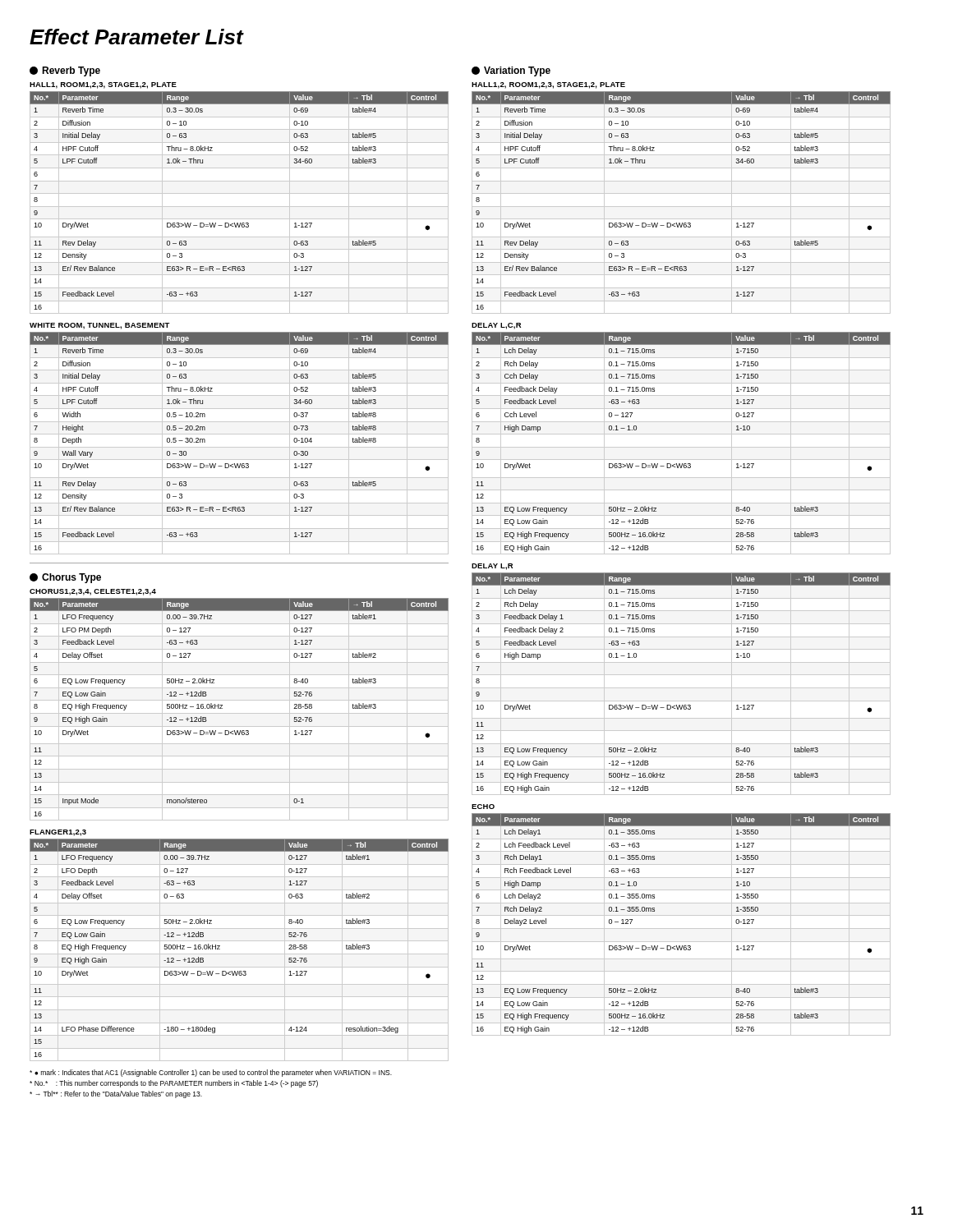Locate the footnote that says "● mark : Indicates"
Image resolution: width=953 pixels, height=1232 pixels.
[x=211, y=1073]
